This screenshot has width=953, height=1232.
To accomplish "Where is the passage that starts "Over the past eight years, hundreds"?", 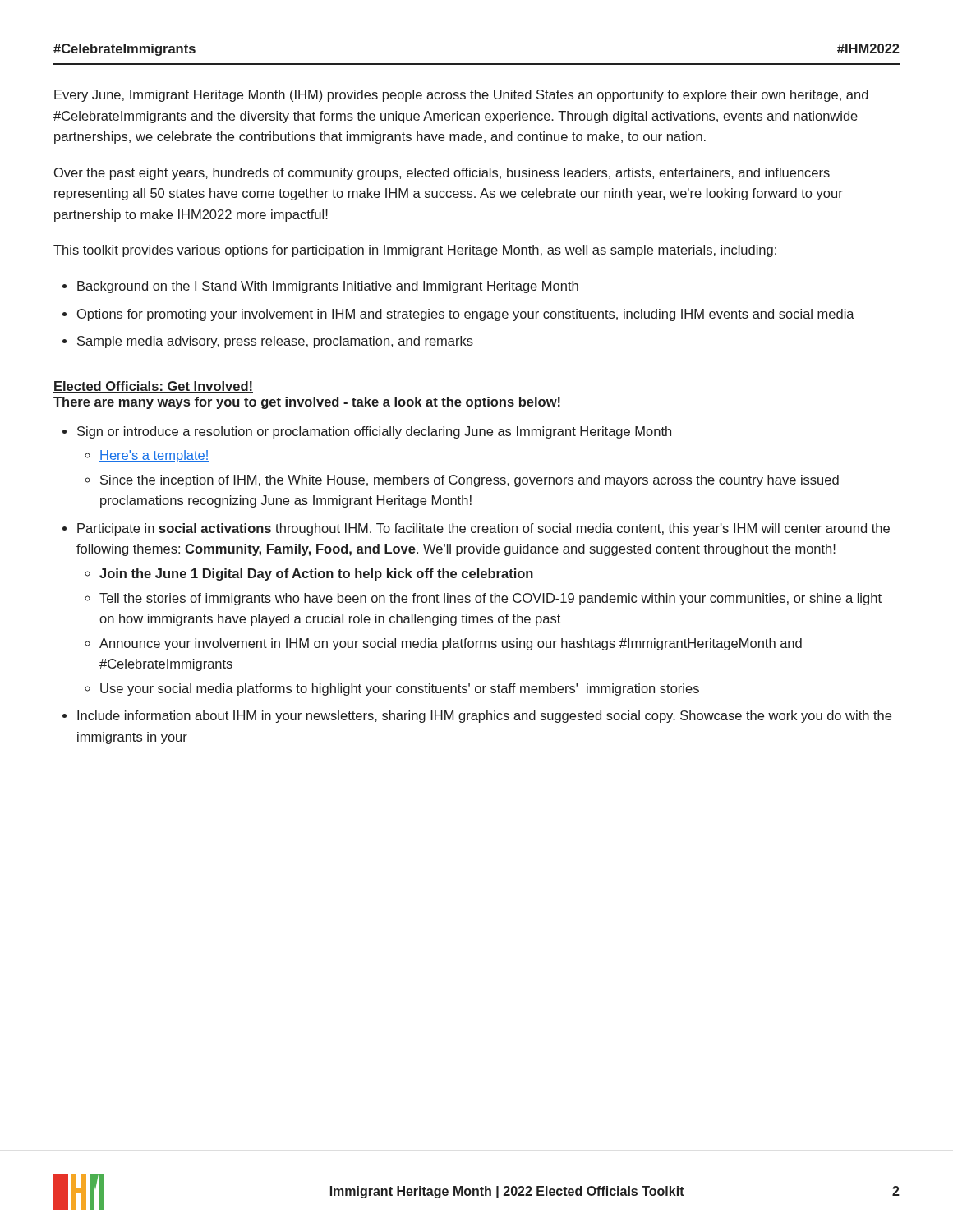I will 448,193.
